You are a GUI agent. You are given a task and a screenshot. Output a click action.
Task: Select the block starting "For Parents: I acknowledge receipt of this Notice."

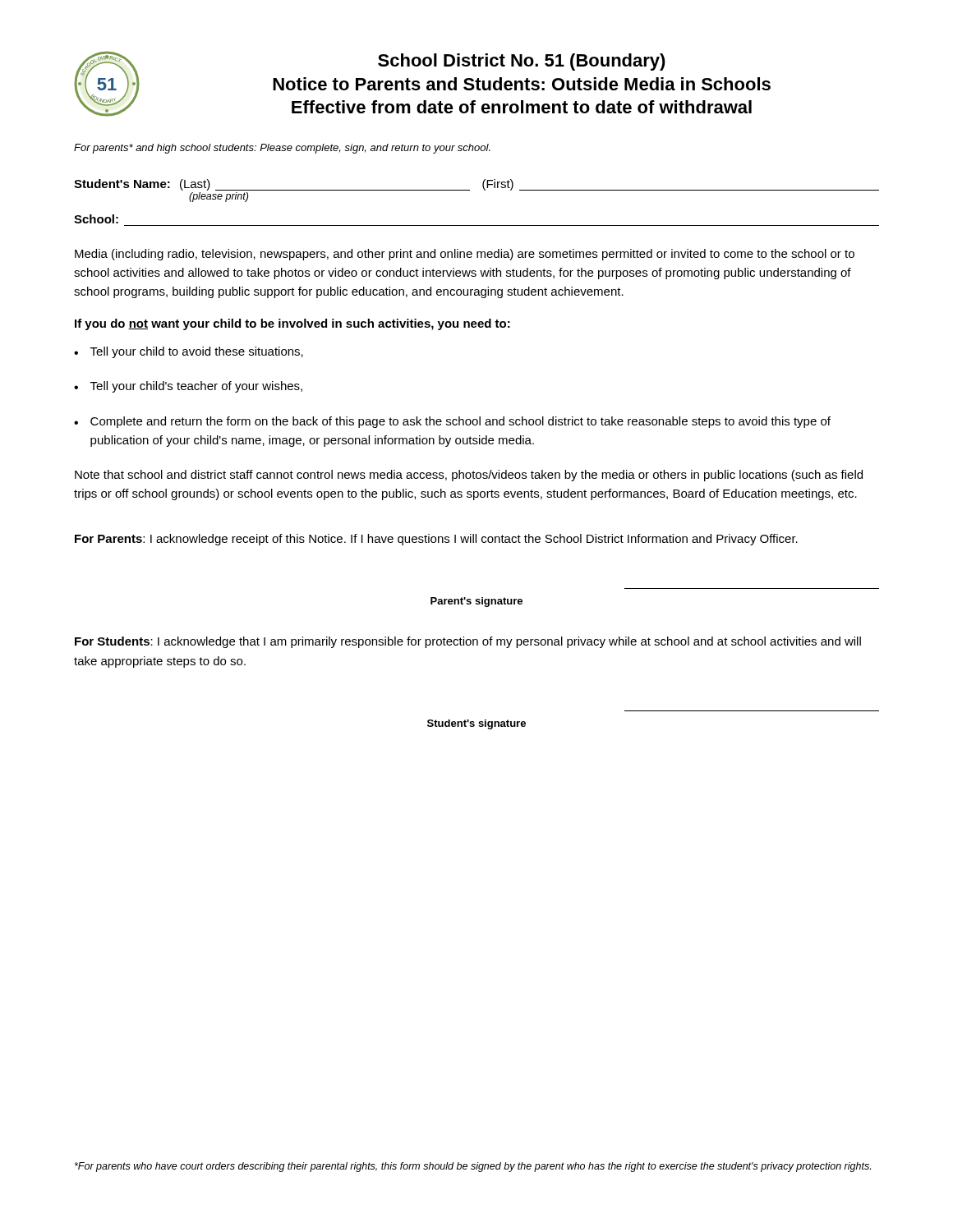[x=436, y=539]
